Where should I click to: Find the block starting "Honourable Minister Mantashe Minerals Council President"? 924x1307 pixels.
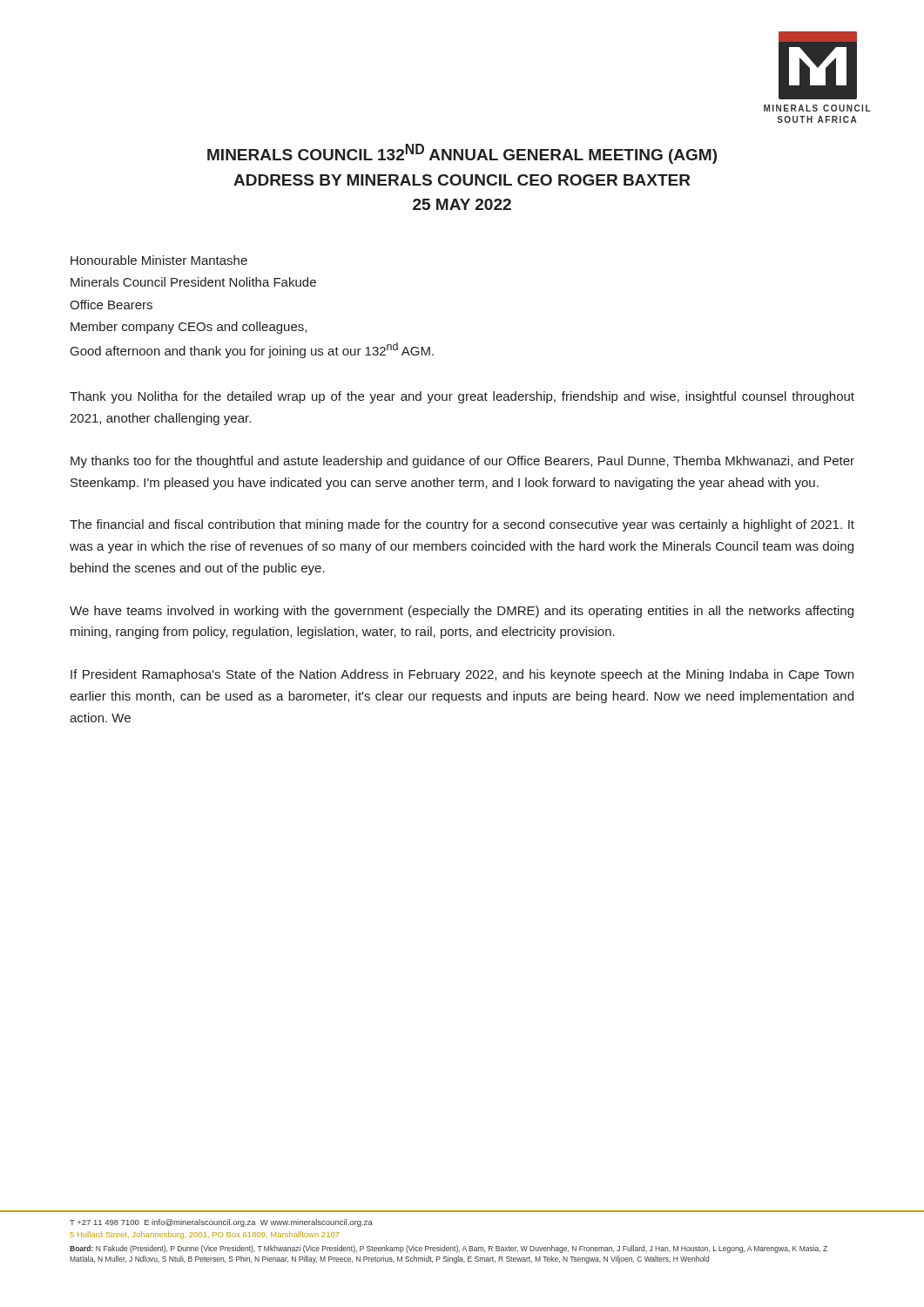159,260
